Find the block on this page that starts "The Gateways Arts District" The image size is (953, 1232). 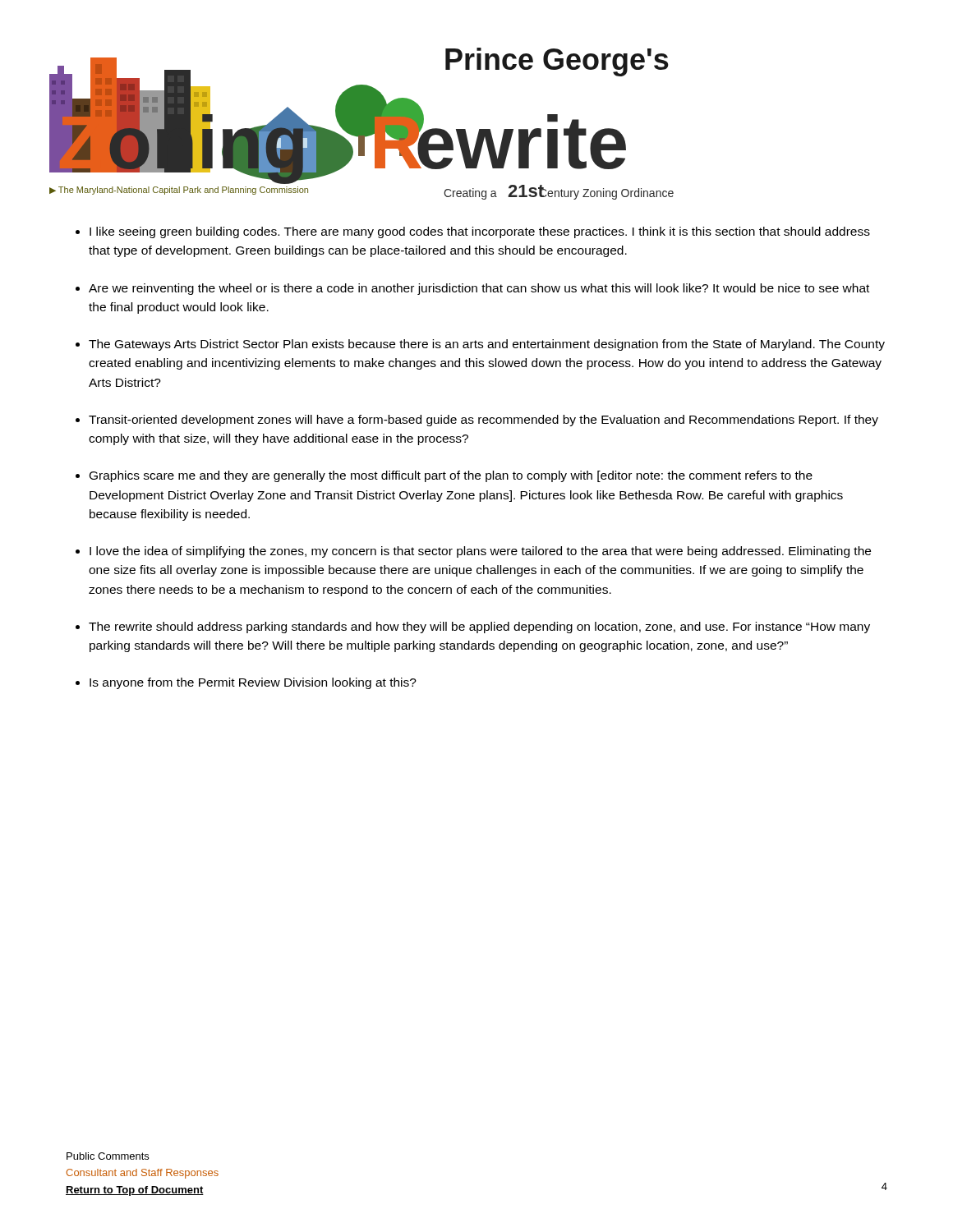pyautogui.click(x=487, y=363)
